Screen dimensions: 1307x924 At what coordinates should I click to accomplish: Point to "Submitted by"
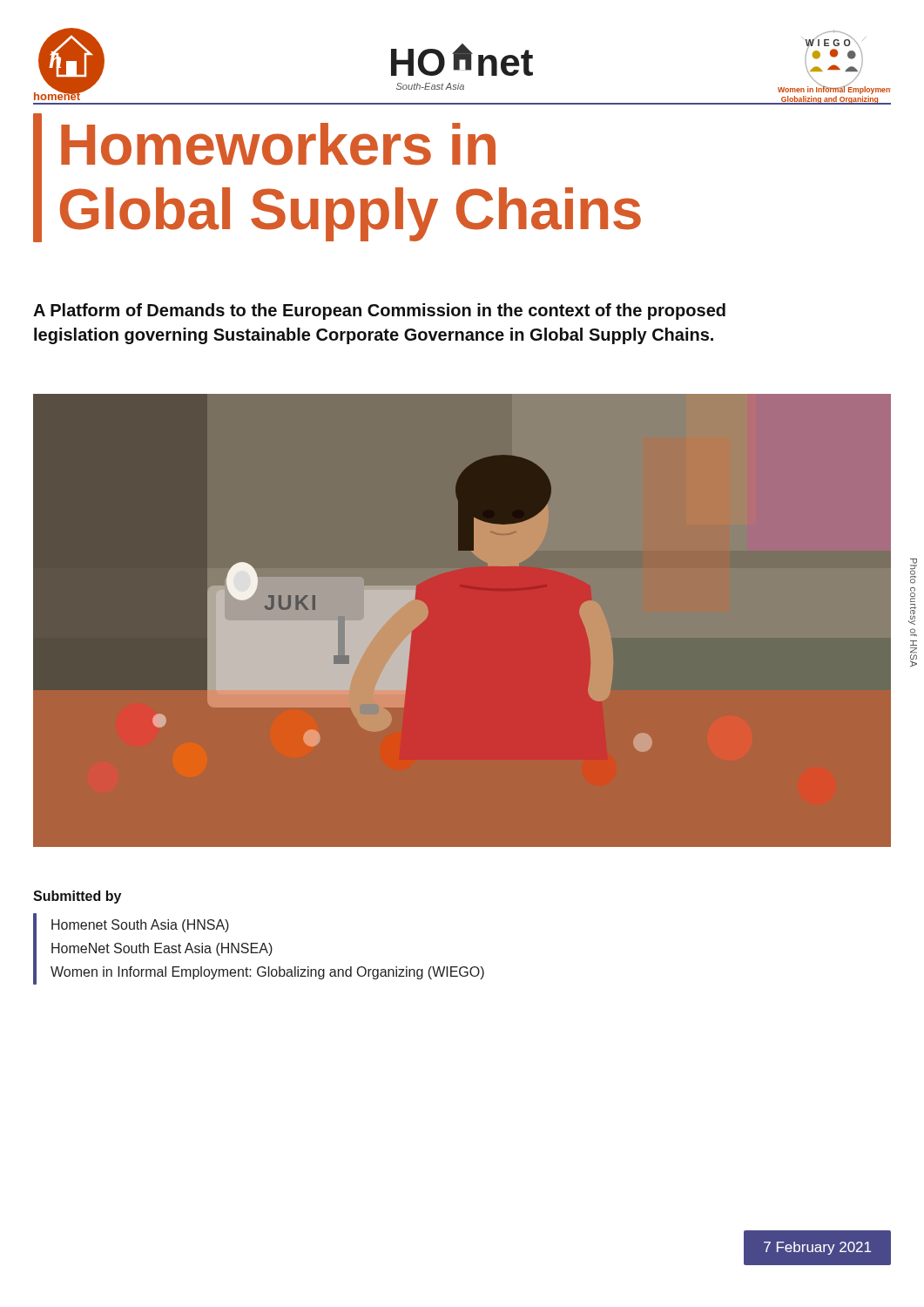[77, 896]
